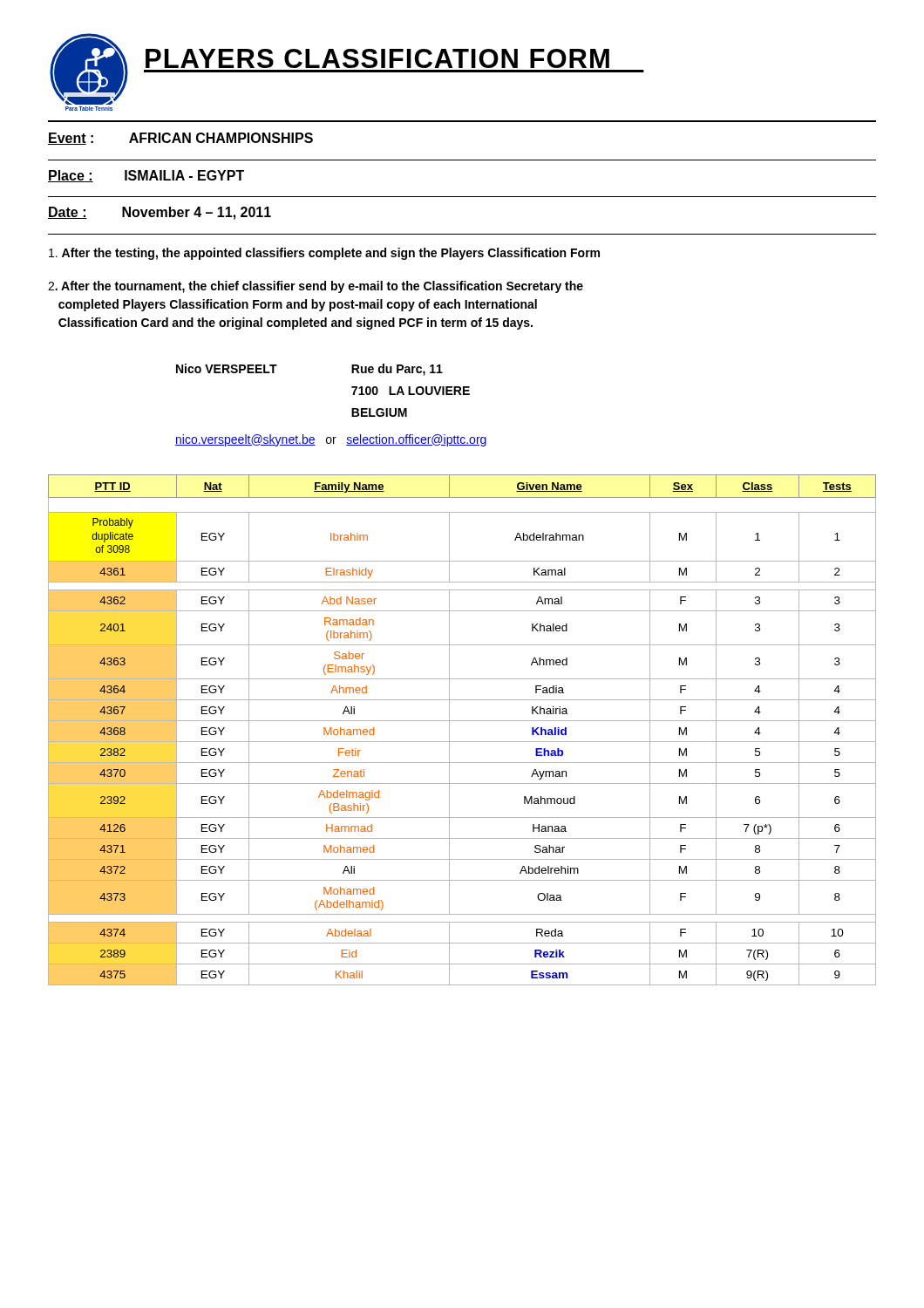The image size is (924, 1308).
Task: Select the element starting "Place : ISMAILIA - EGYPT"
Action: point(146,176)
